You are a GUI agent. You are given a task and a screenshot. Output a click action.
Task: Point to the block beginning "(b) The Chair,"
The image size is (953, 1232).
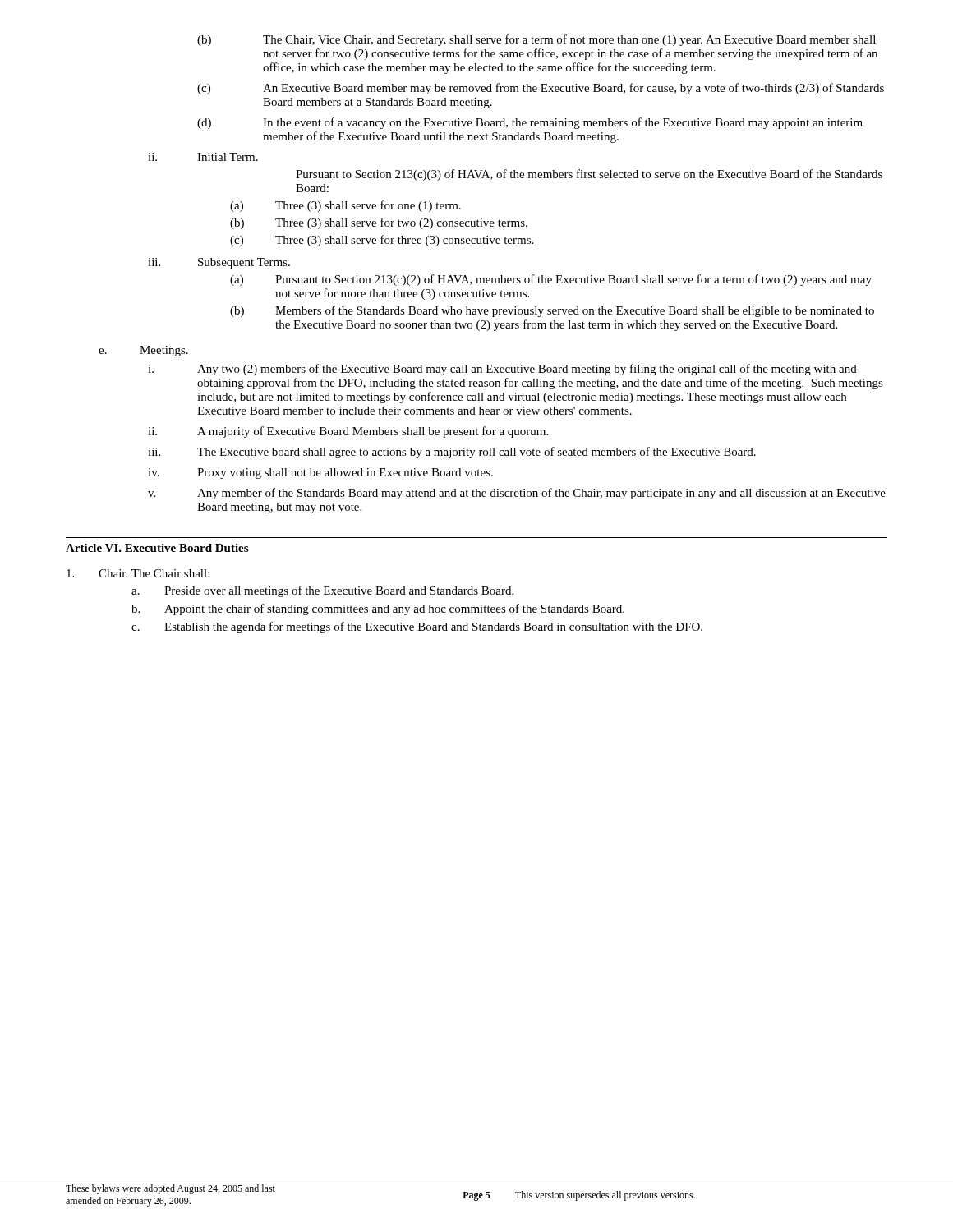pos(476,54)
